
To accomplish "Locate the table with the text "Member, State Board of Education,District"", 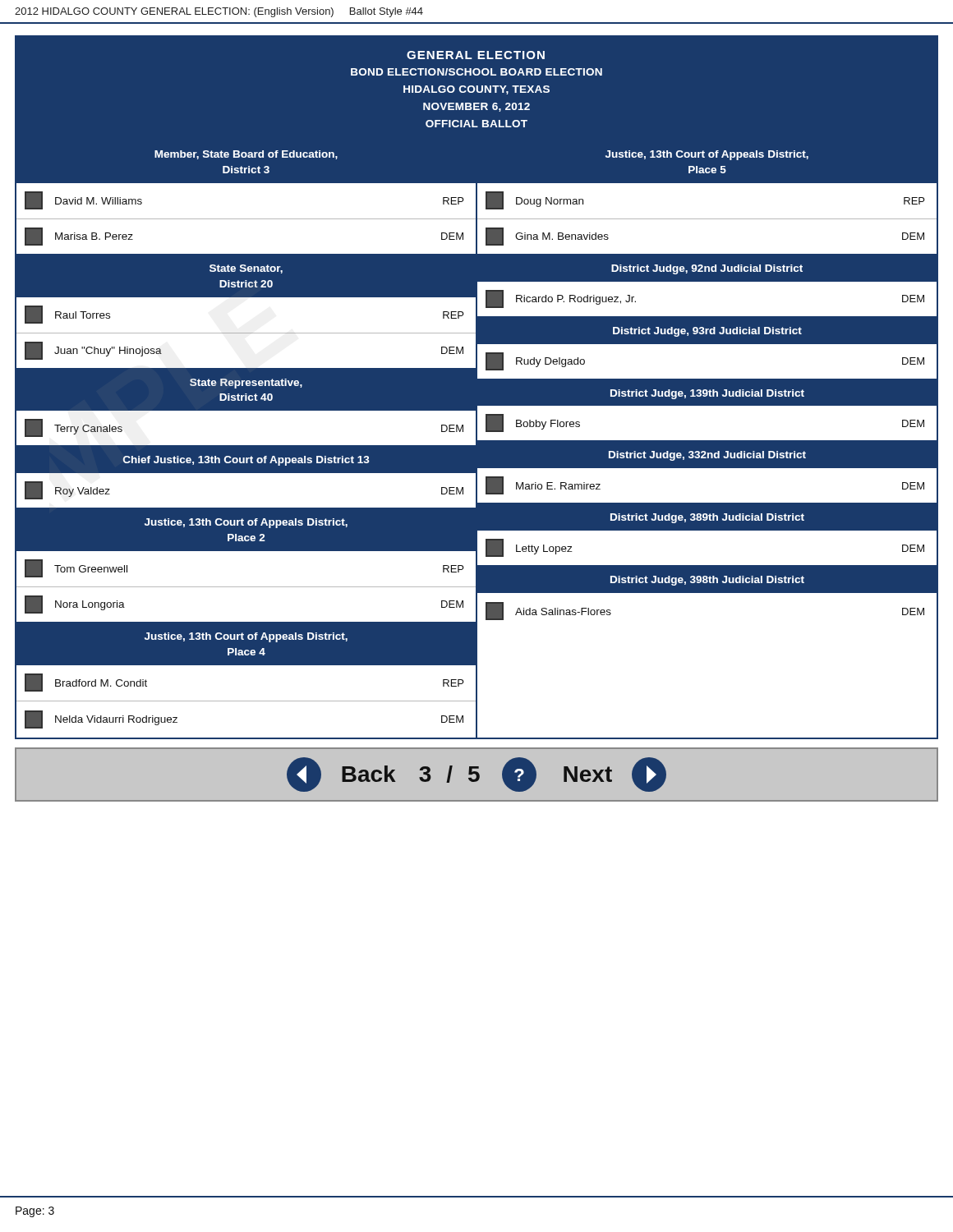I will coord(476,438).
